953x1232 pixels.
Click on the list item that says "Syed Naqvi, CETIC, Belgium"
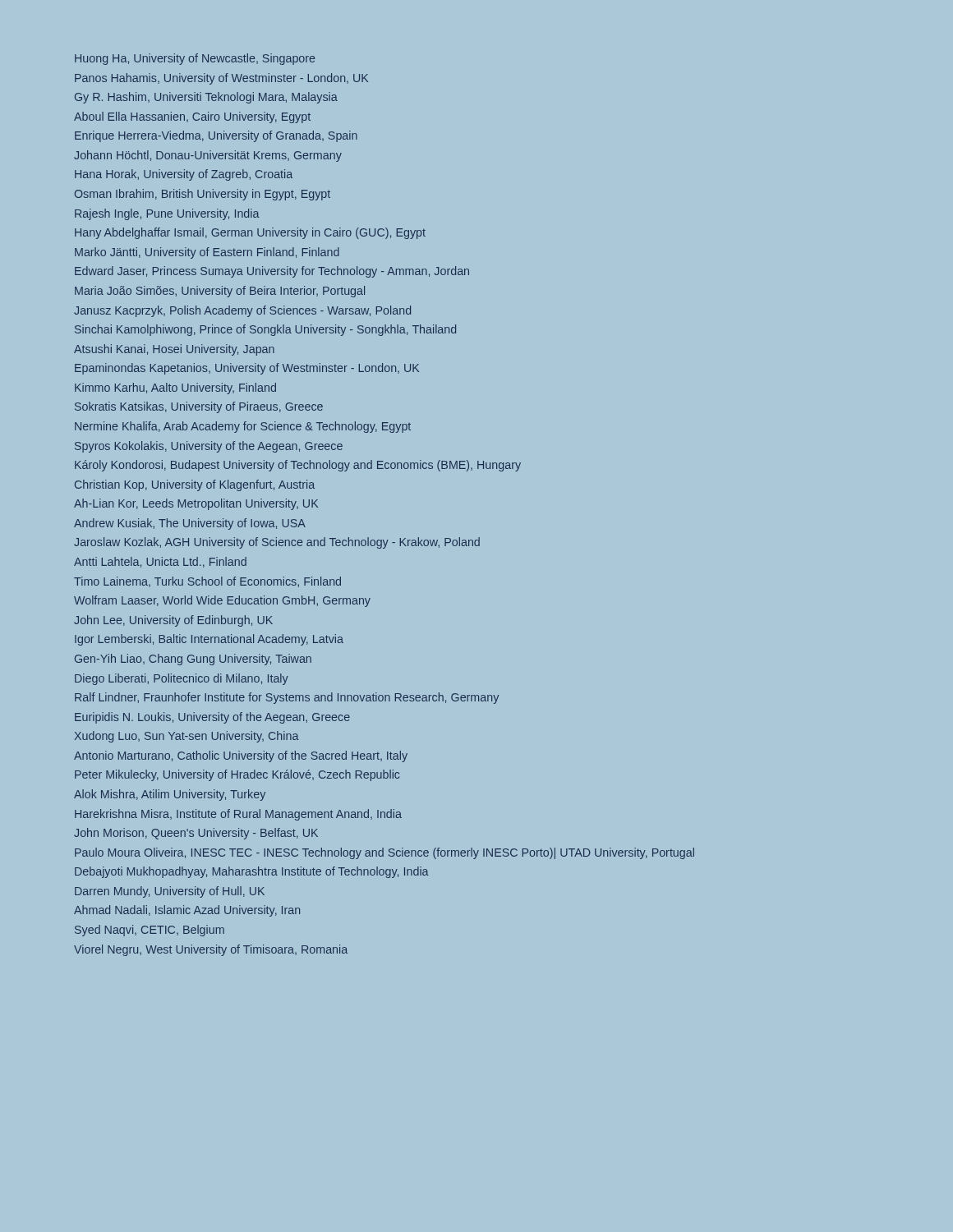149,930
